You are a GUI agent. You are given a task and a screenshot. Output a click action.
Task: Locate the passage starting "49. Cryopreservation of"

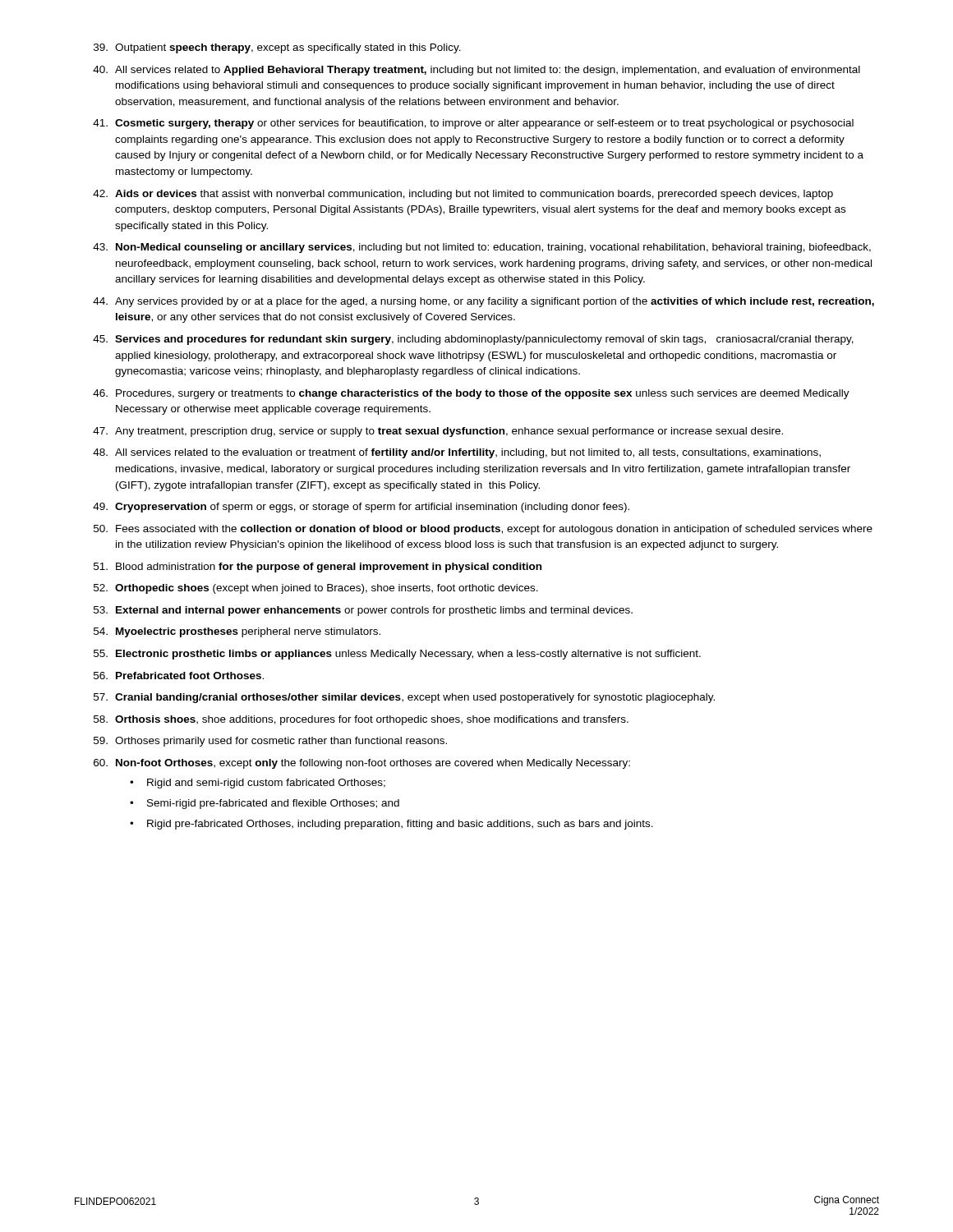pyautogui.click(x=476, y=507)
